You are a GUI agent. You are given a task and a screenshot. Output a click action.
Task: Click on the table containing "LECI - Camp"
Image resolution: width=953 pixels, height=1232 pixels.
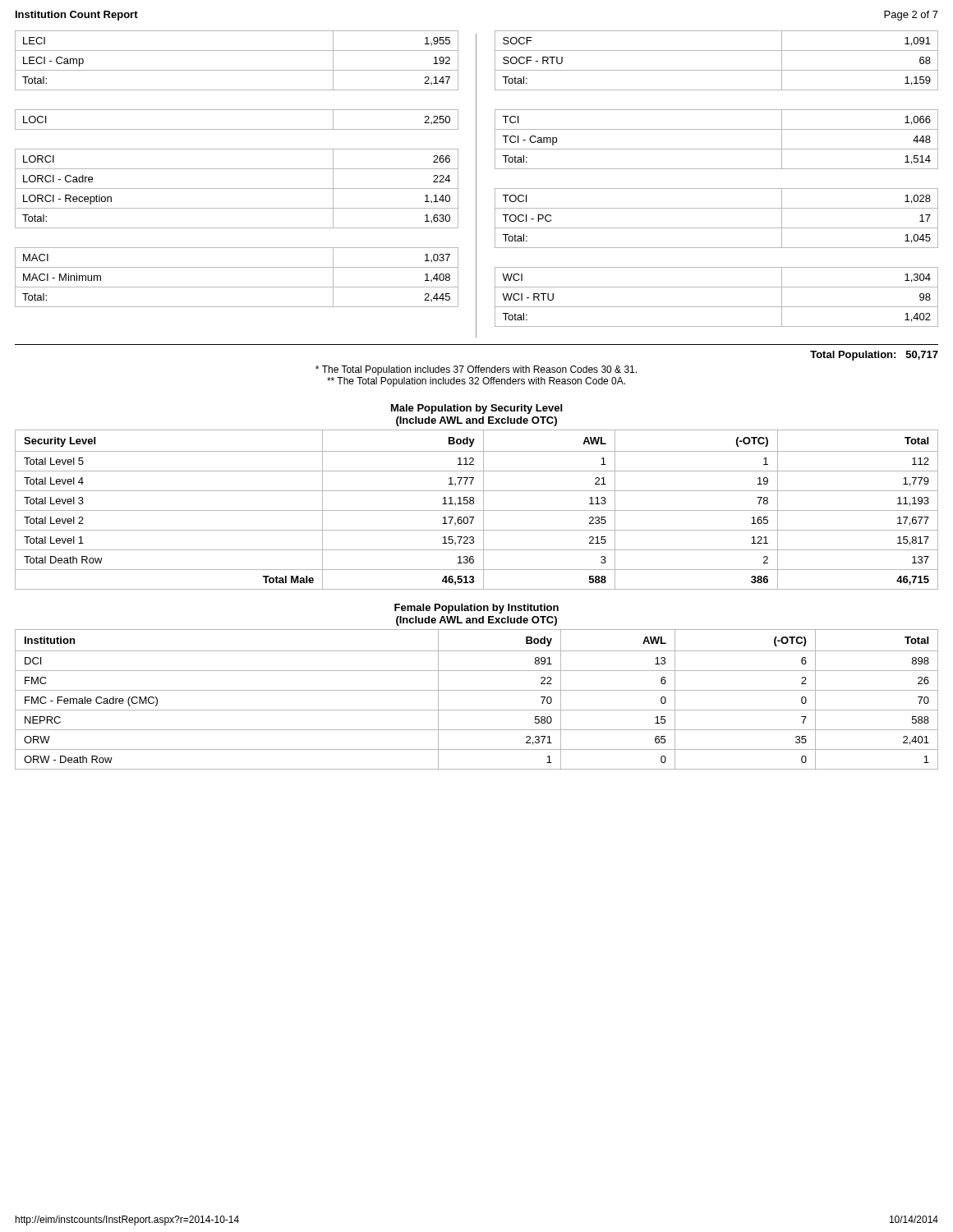point(236,169)
